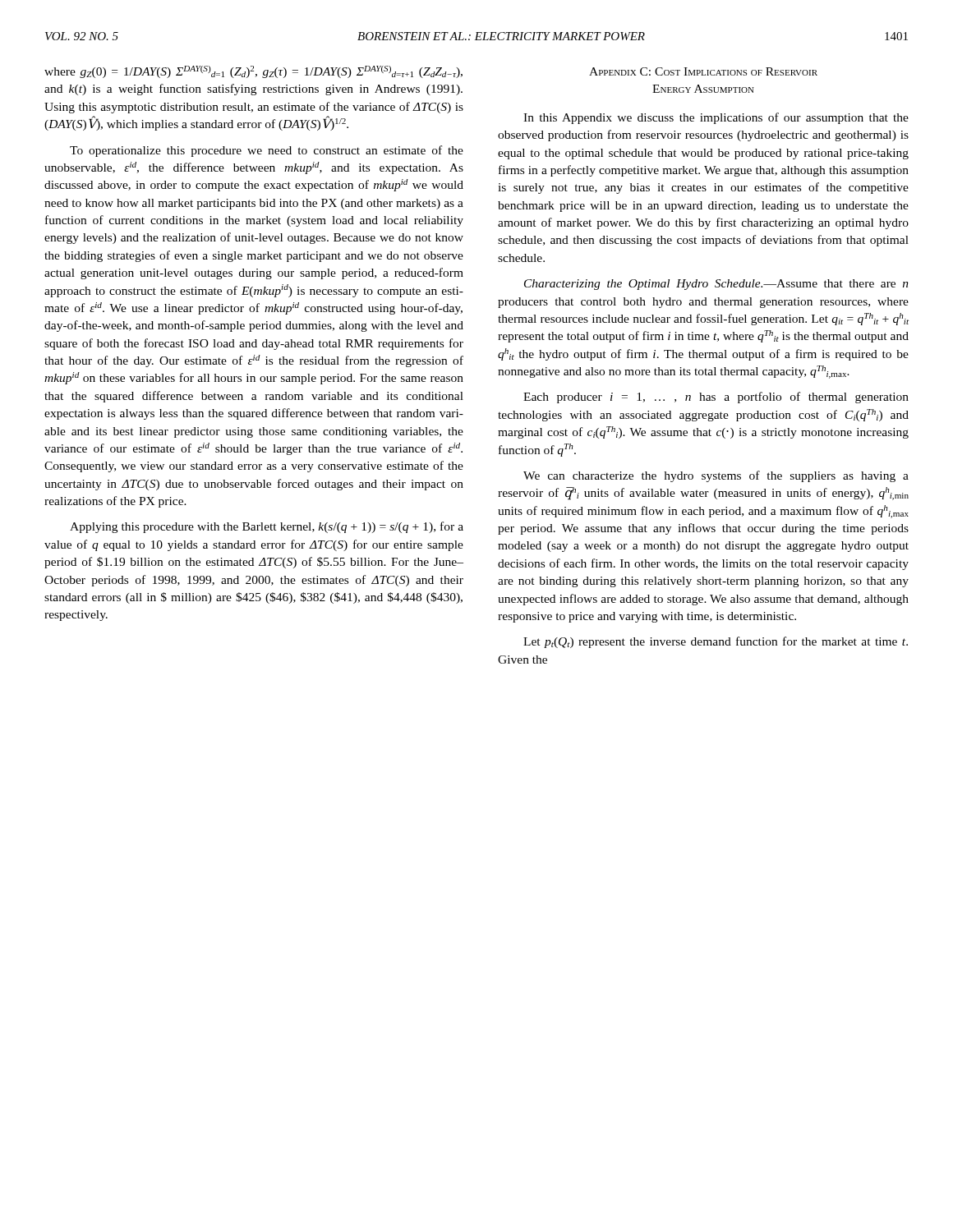Locate the text block with the text "To operationalize this procedure we need"
This screenshot has height=1232, width=953.
[254, 325]
